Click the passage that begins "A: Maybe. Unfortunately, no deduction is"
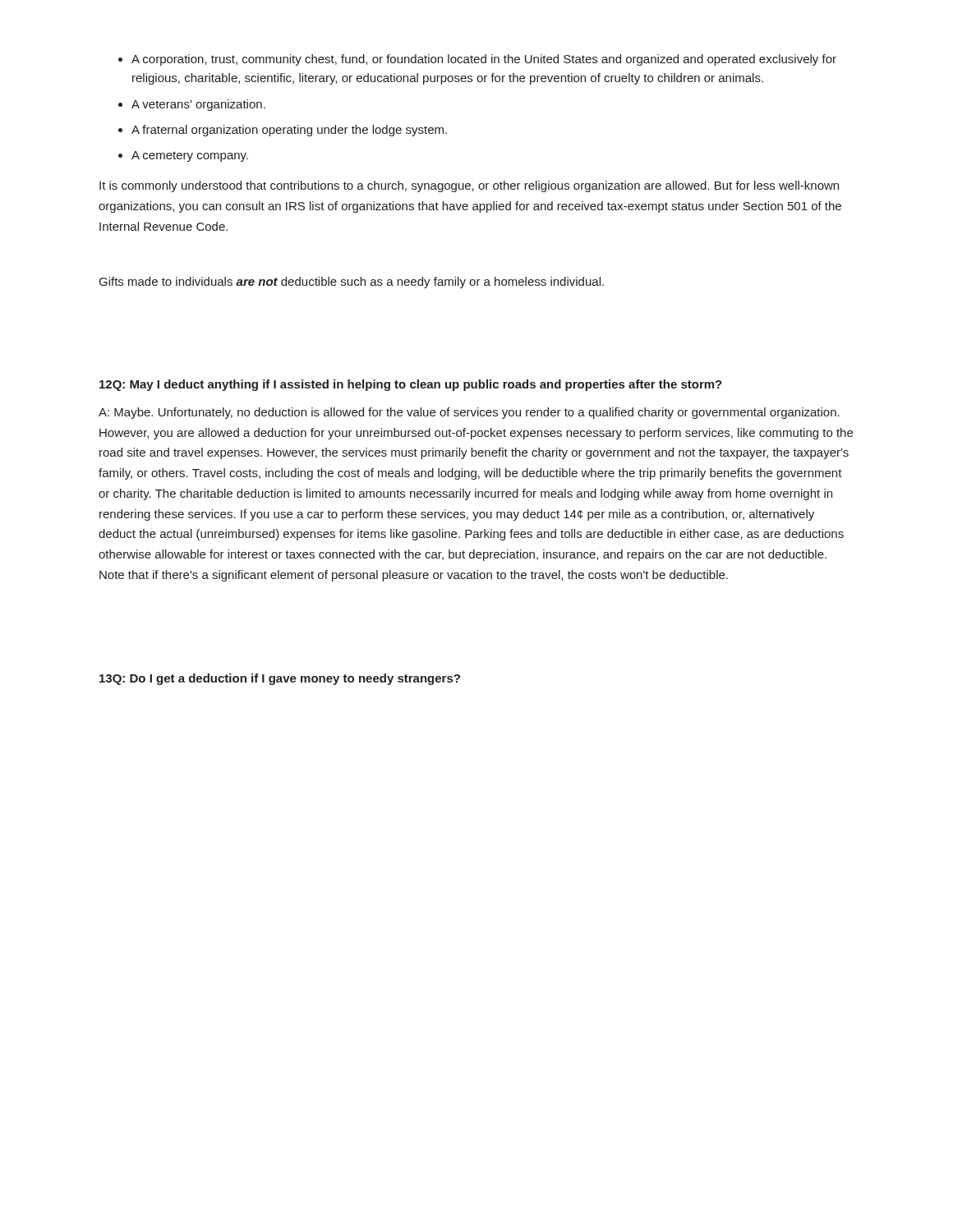Screen dimensions: 1232x953 (476, 493)
